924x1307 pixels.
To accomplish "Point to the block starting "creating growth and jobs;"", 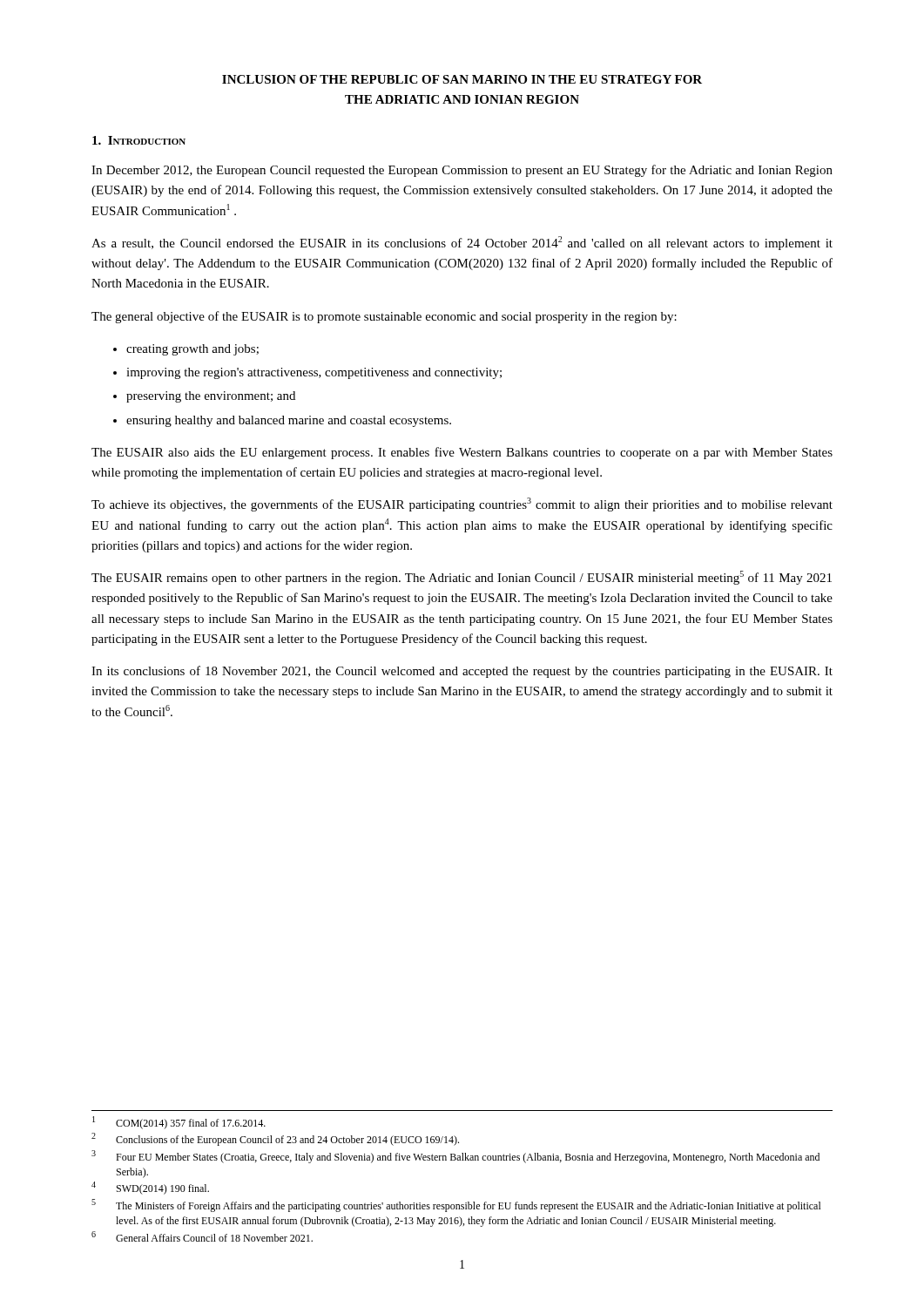I will tap(192, 350).
